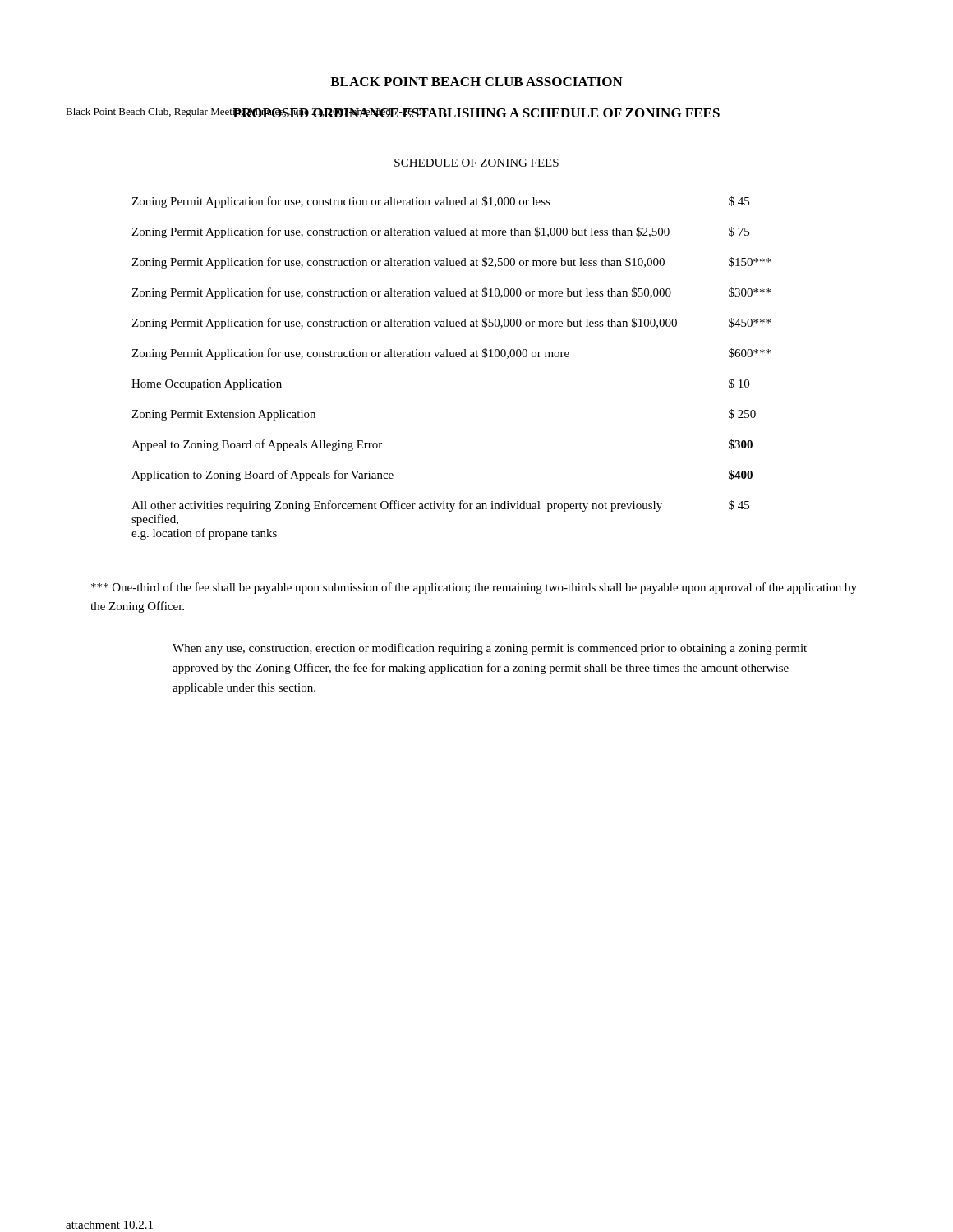The height and width of the screenshot is (1232, 953).
Task: Locate the section header that reads "SCHEDULE OF ZONING FEES"
Action: [476, 163]
